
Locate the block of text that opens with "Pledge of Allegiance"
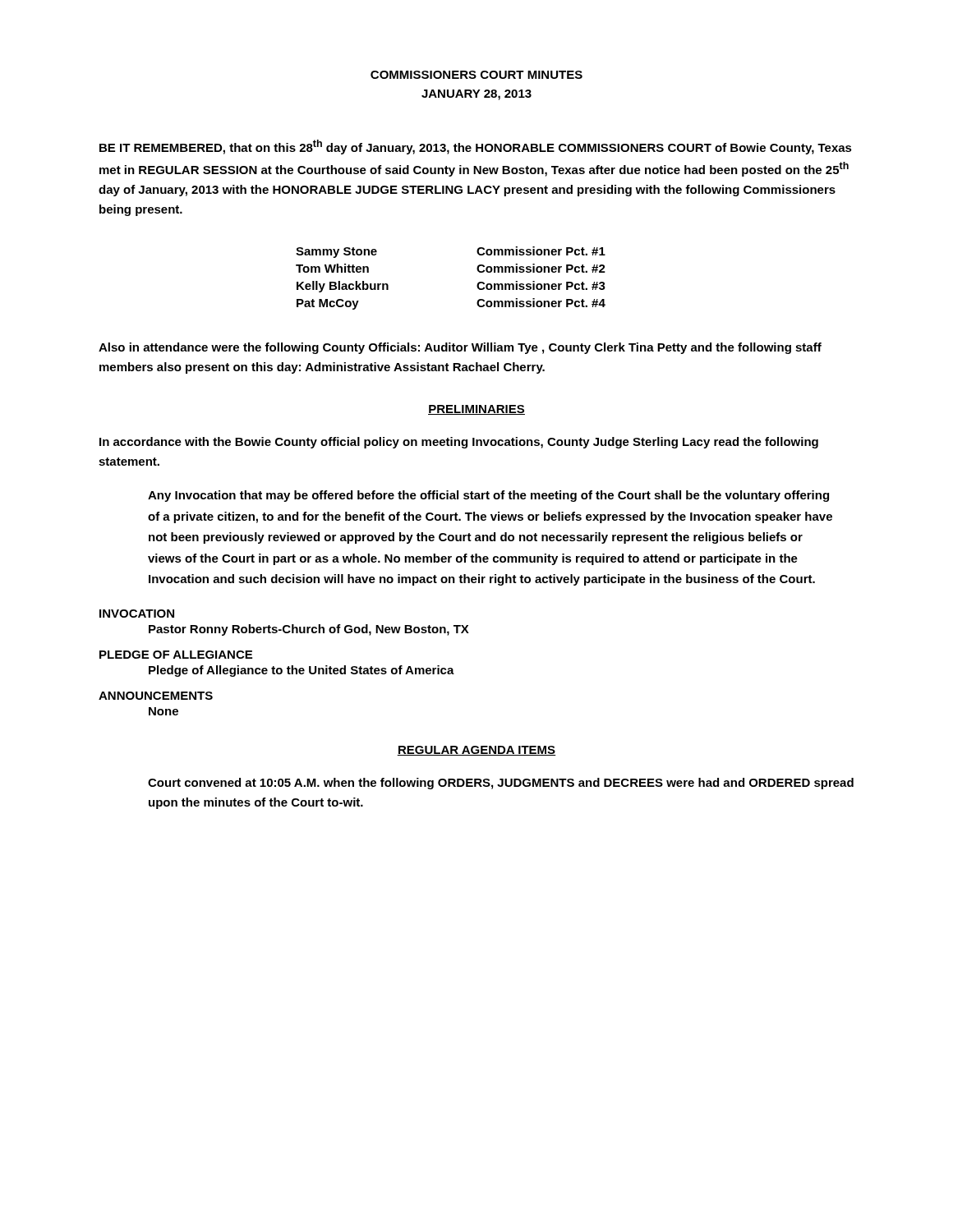(301, 669)
